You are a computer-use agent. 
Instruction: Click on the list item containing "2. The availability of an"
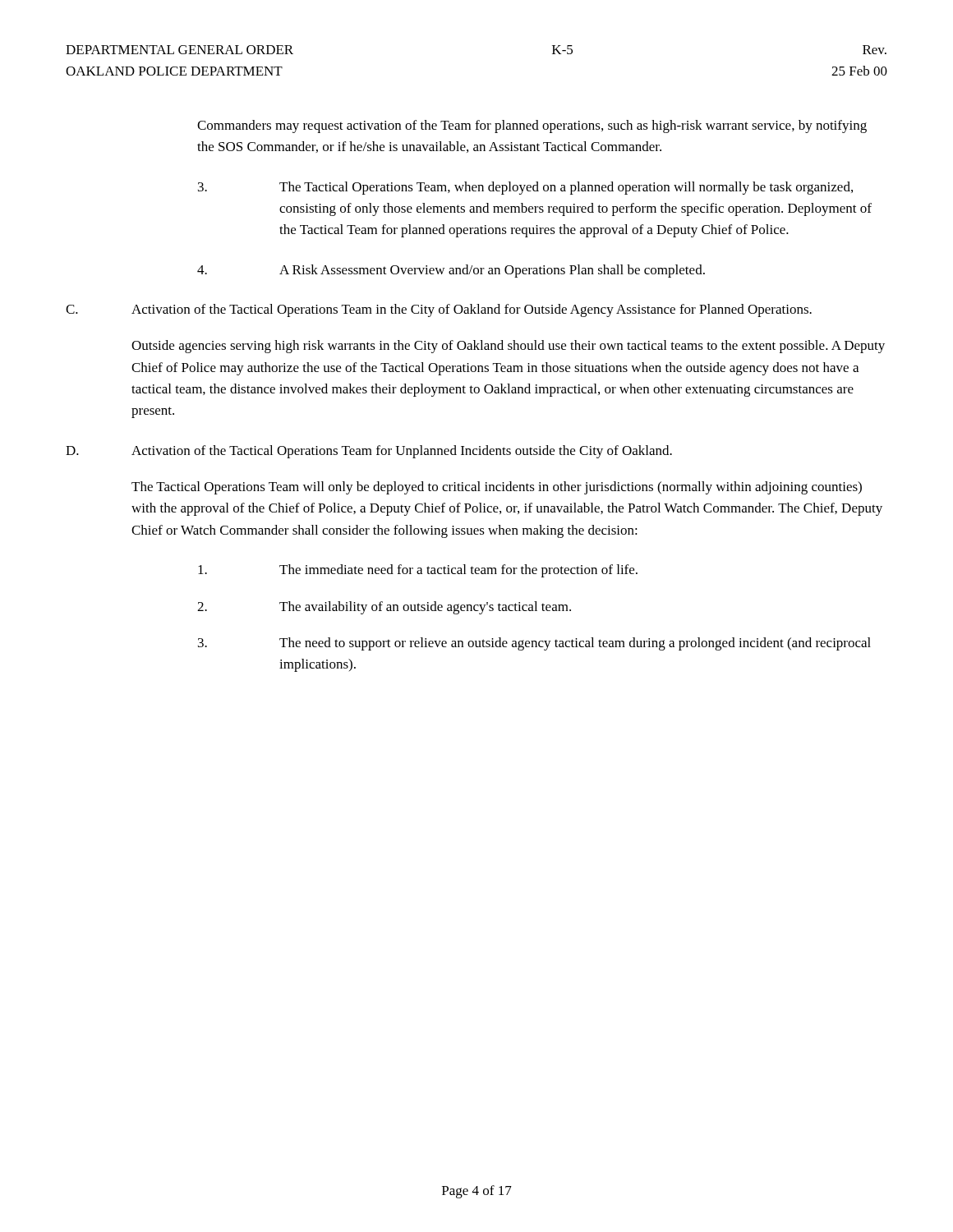click(x=542, y=607)
